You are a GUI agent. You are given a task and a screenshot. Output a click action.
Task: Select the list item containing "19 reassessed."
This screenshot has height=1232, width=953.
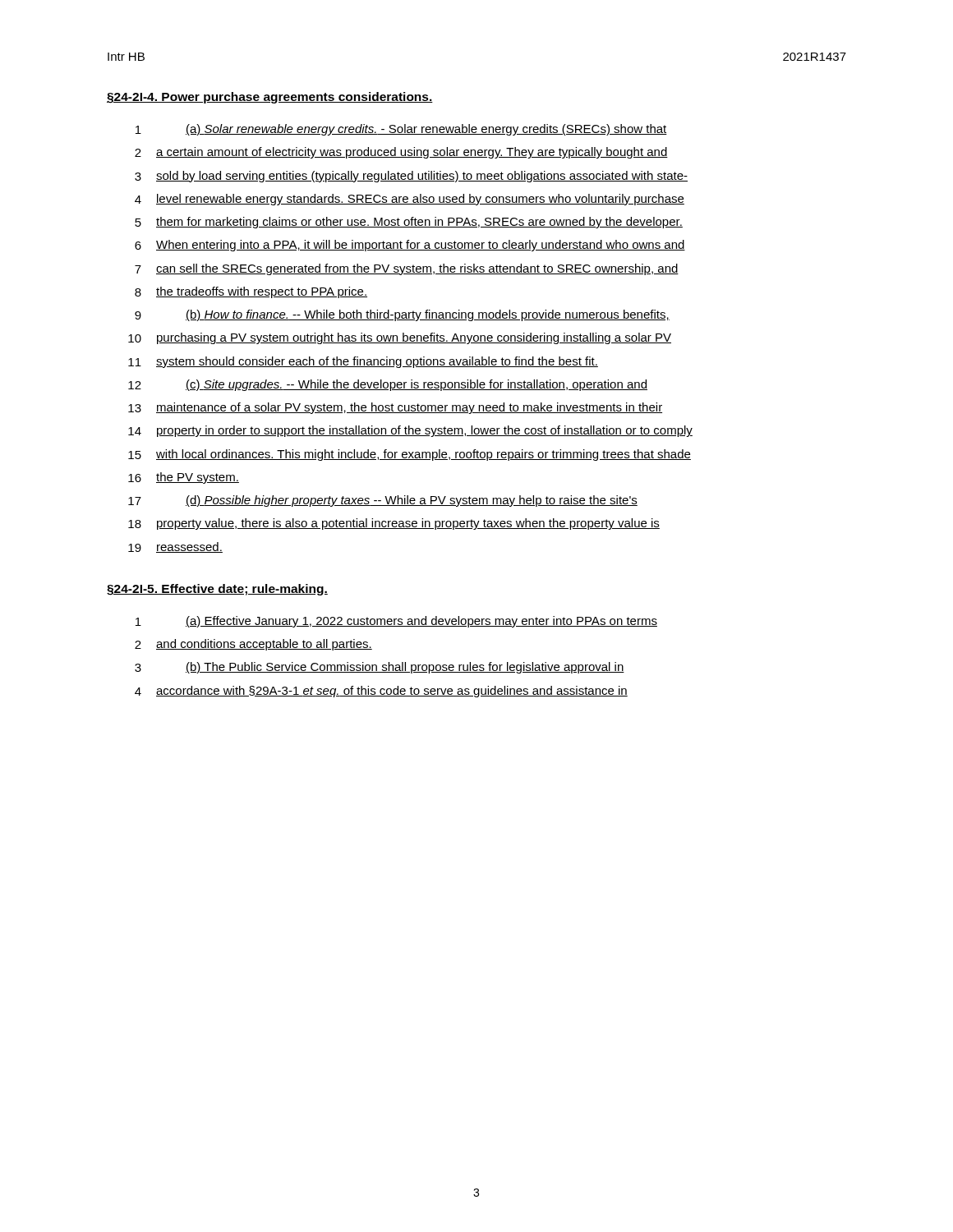[x=175, y=547]
